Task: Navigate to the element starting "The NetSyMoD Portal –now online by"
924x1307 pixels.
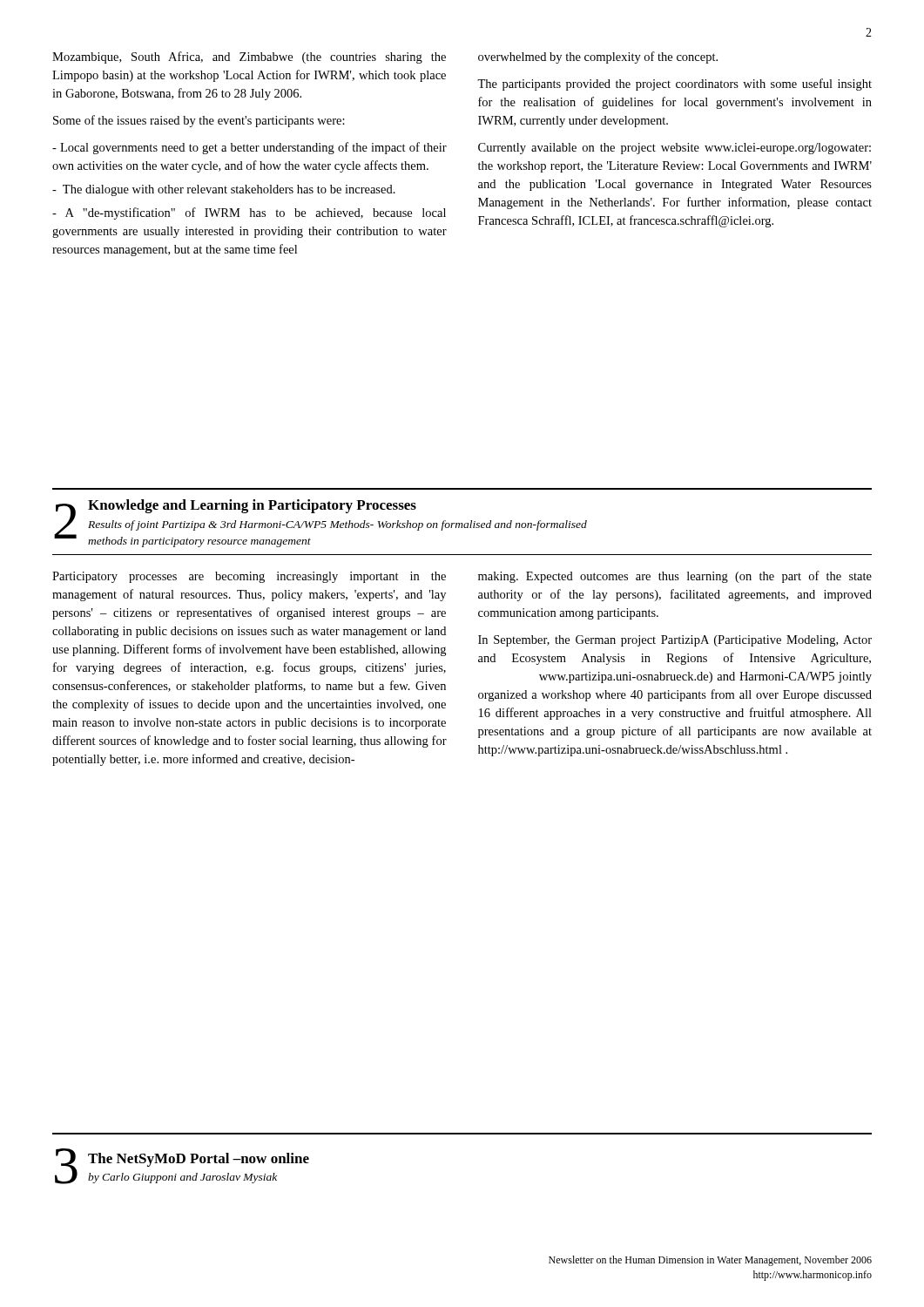Action: coord(199,1167)
